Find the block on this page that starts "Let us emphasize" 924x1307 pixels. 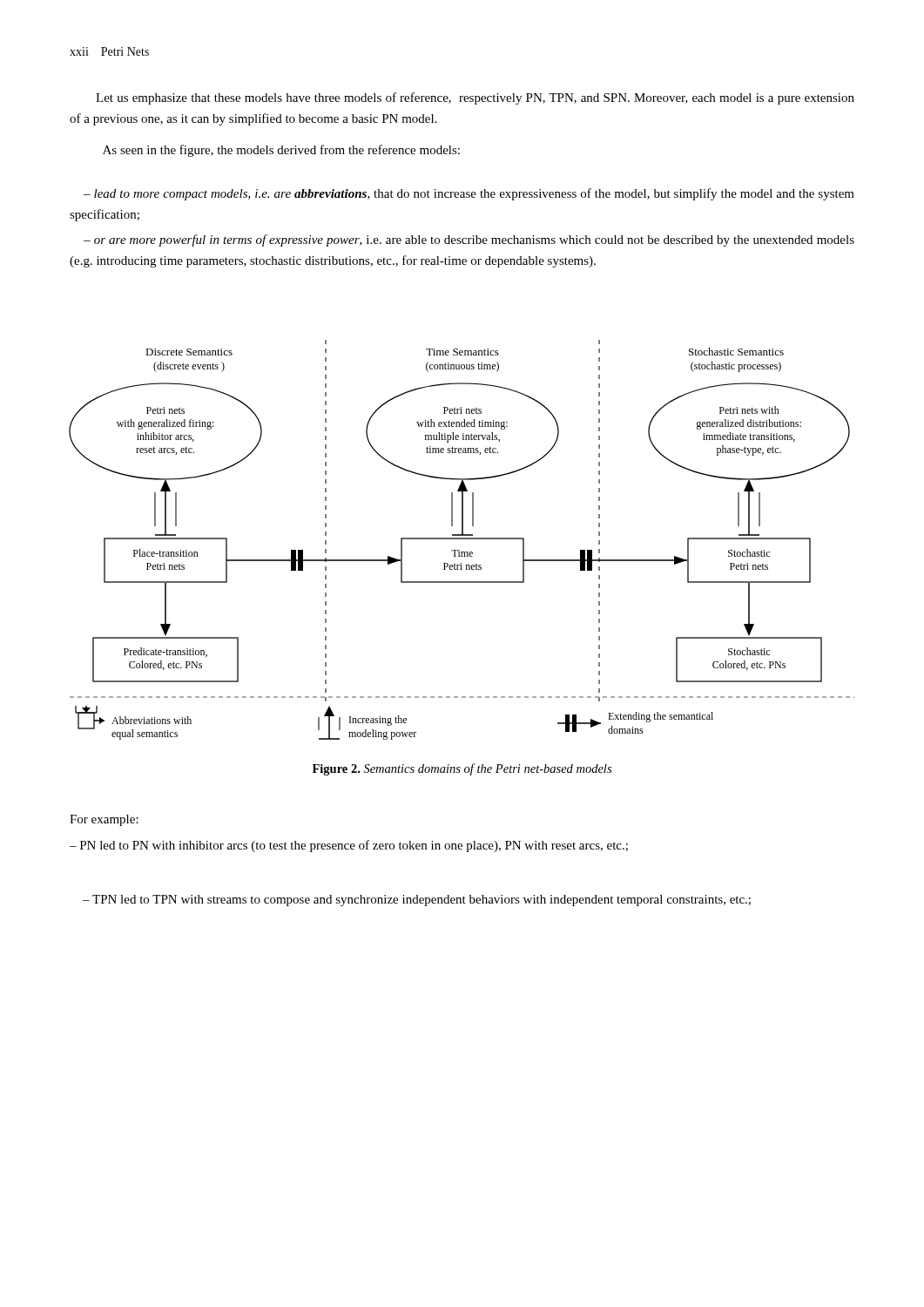(475, 98)
